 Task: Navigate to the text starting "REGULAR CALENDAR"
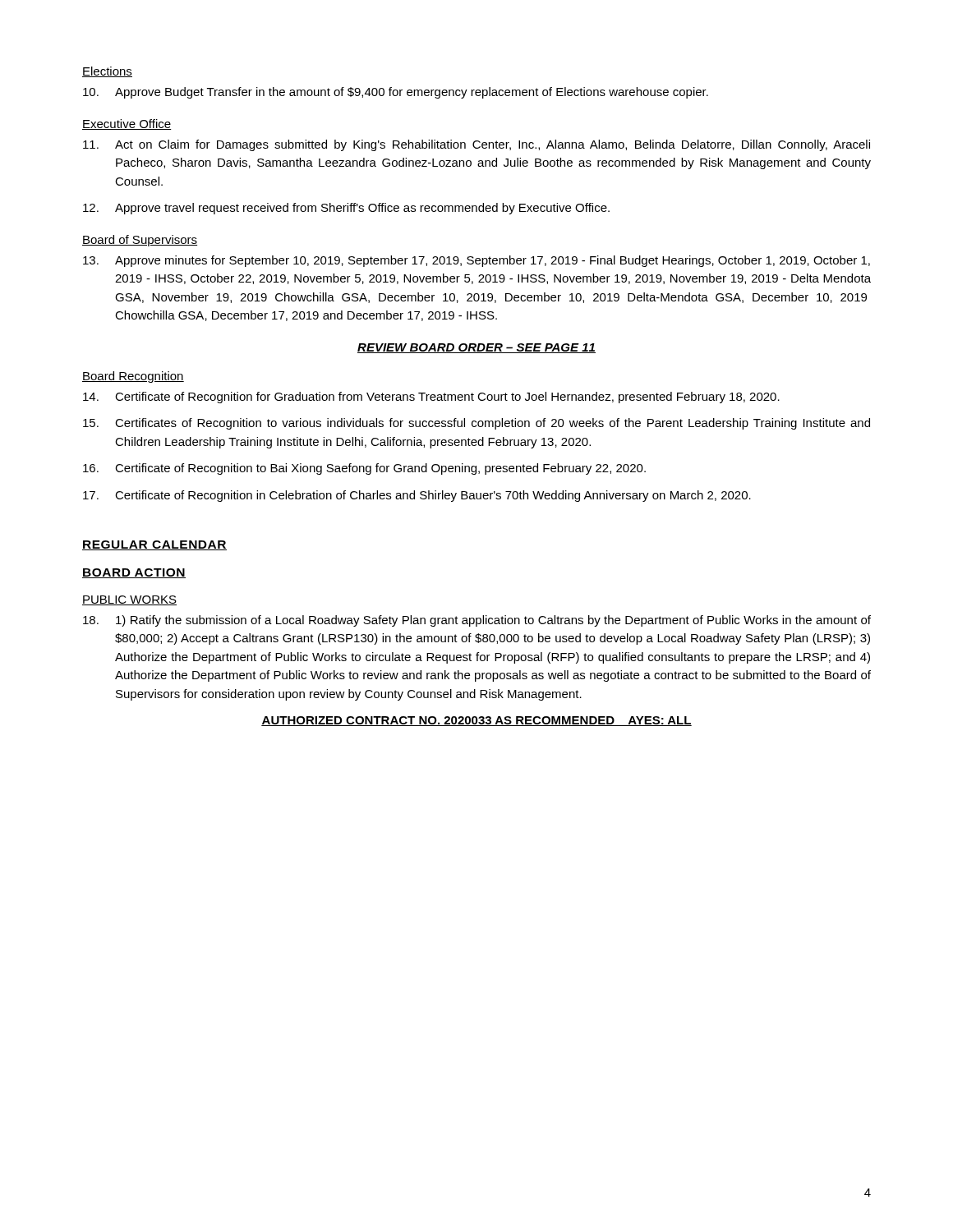click(x=154, y=545)
